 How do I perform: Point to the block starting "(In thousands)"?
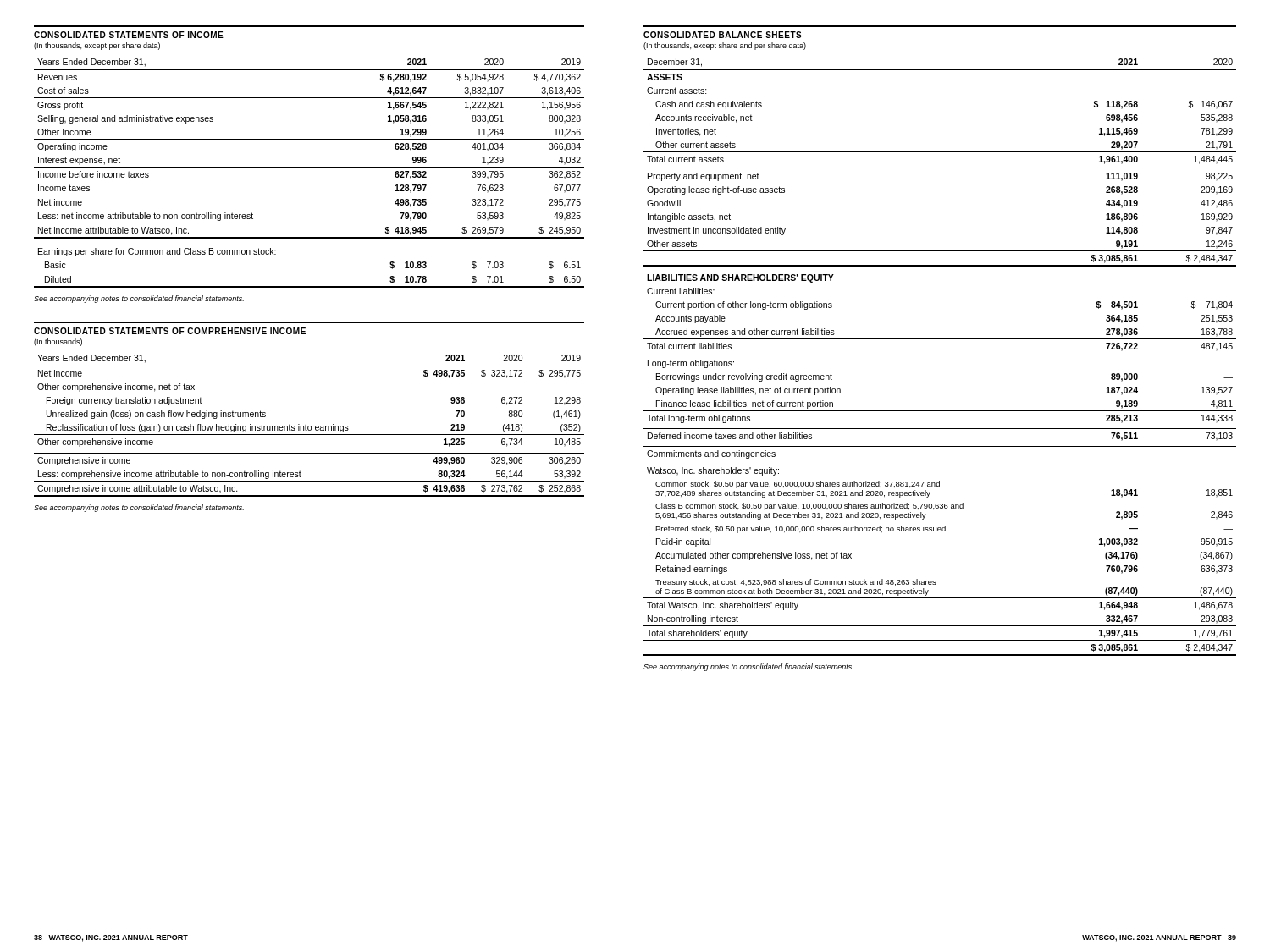[58, 342]
